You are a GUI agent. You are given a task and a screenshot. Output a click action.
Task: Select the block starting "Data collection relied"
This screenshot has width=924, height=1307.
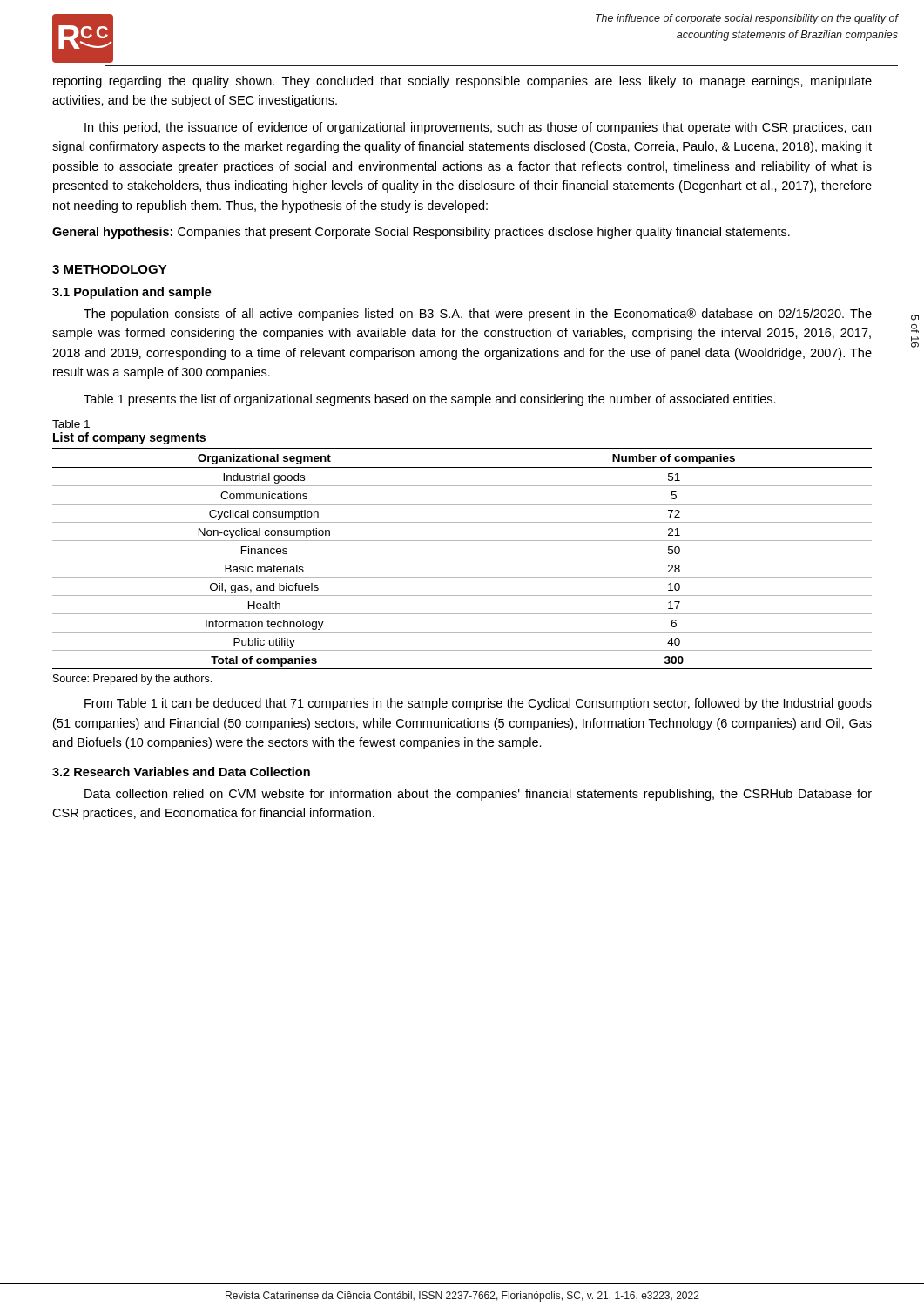462,803
